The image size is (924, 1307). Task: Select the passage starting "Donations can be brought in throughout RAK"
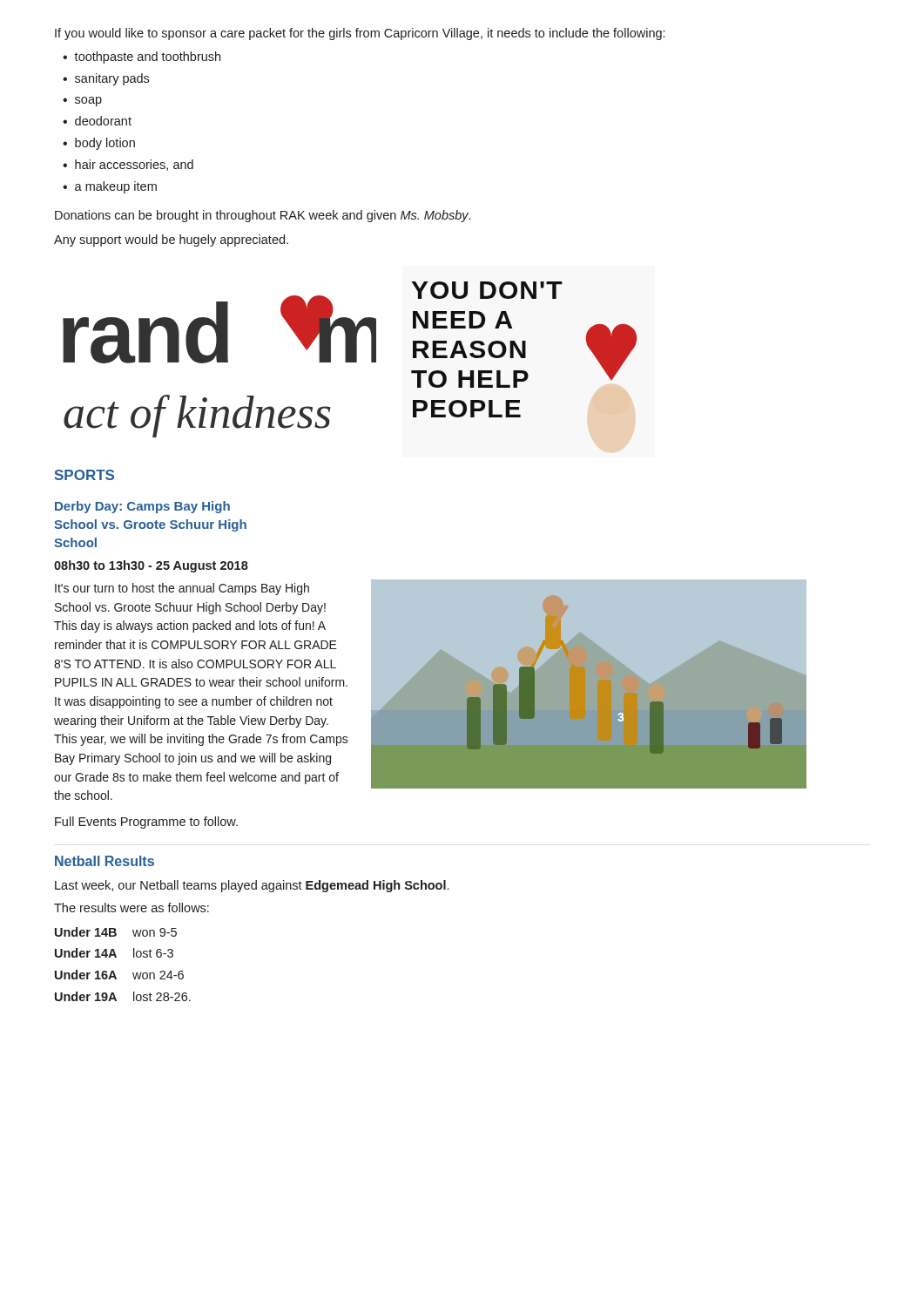click(263, 216)
